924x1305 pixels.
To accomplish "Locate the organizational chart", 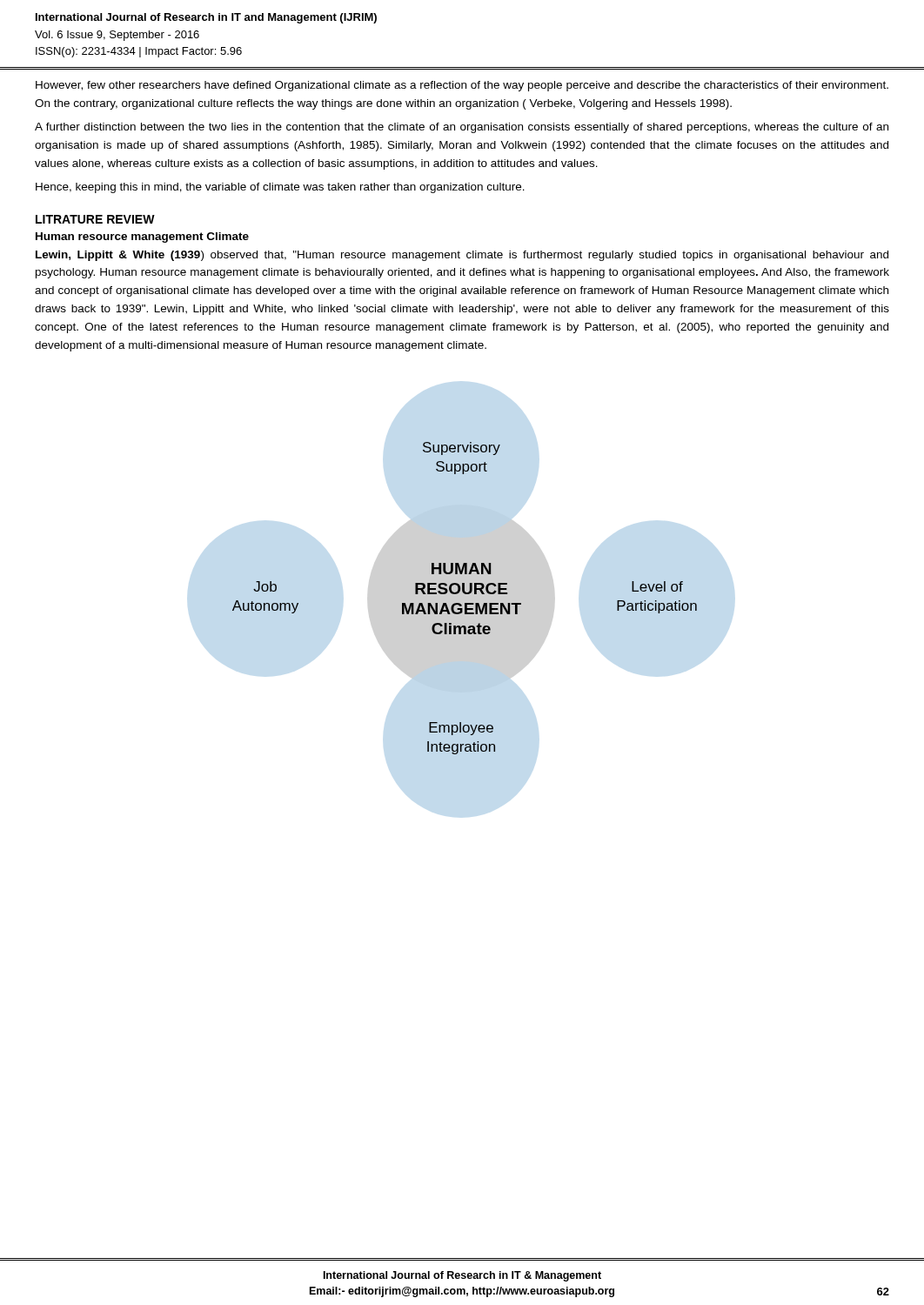I will coord(462,594).
